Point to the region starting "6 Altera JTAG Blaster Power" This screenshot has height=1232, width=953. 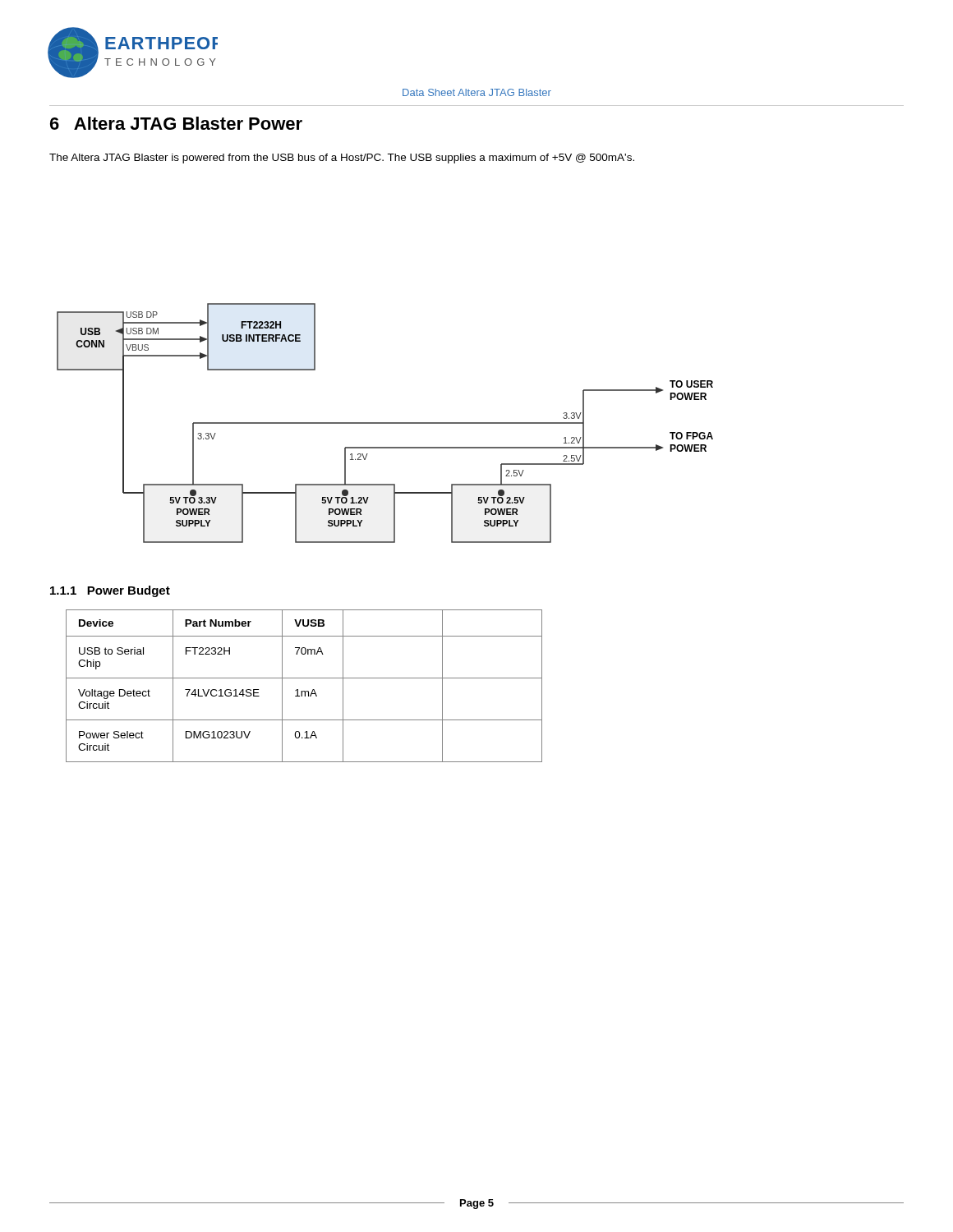coord(176,124)
